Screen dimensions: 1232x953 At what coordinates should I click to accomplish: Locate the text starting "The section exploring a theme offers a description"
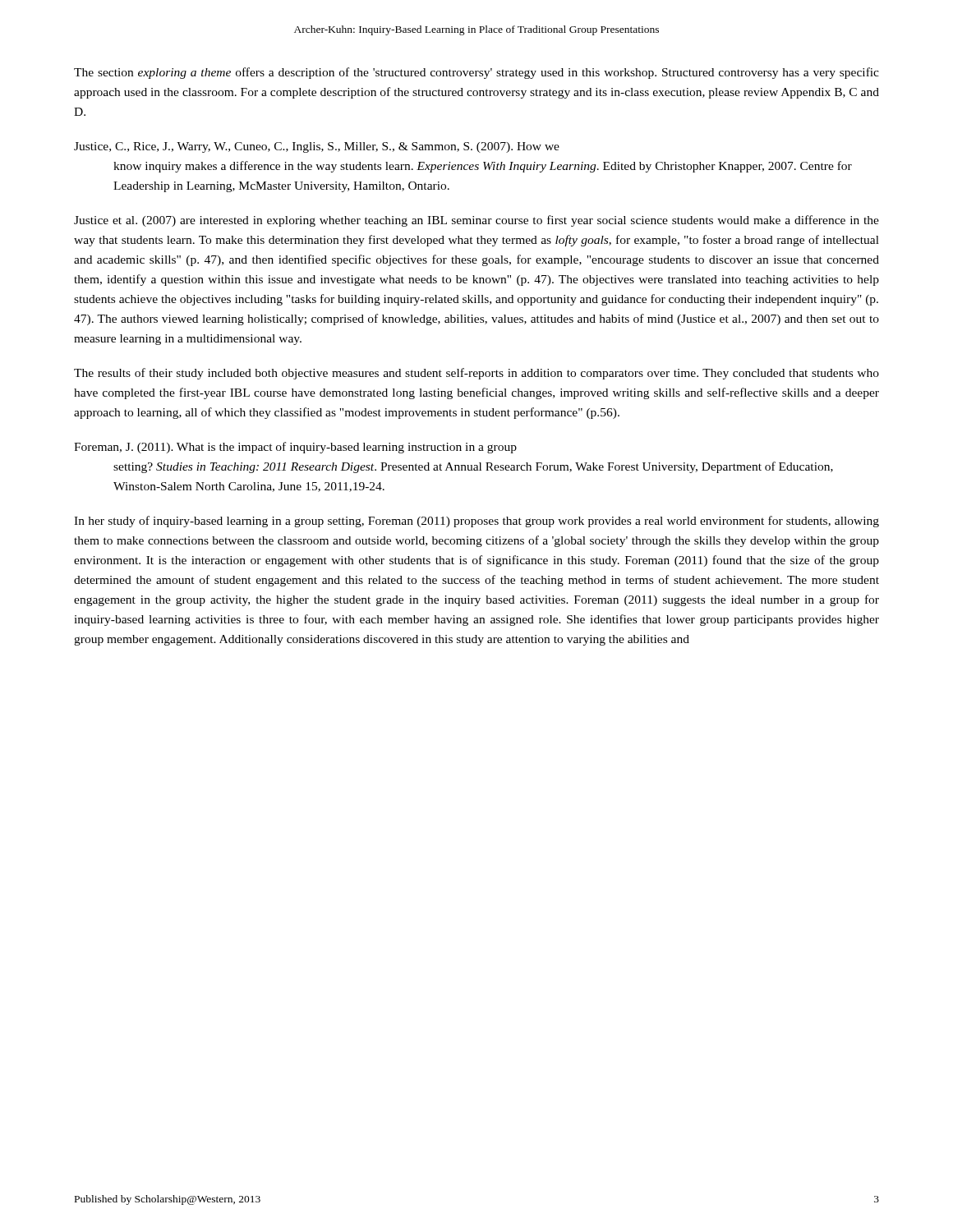coord(476,92)
